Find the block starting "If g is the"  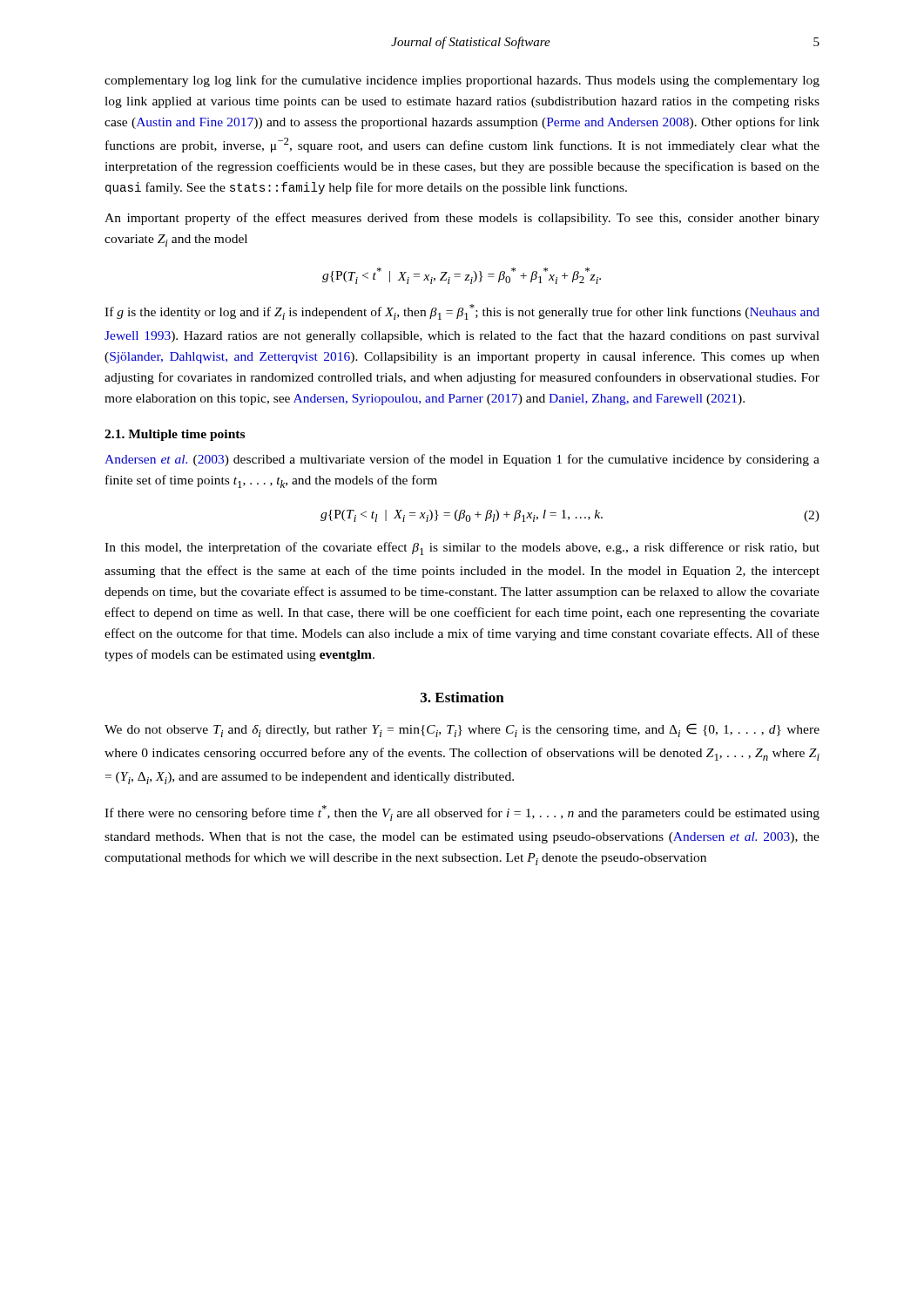[462, 354]
